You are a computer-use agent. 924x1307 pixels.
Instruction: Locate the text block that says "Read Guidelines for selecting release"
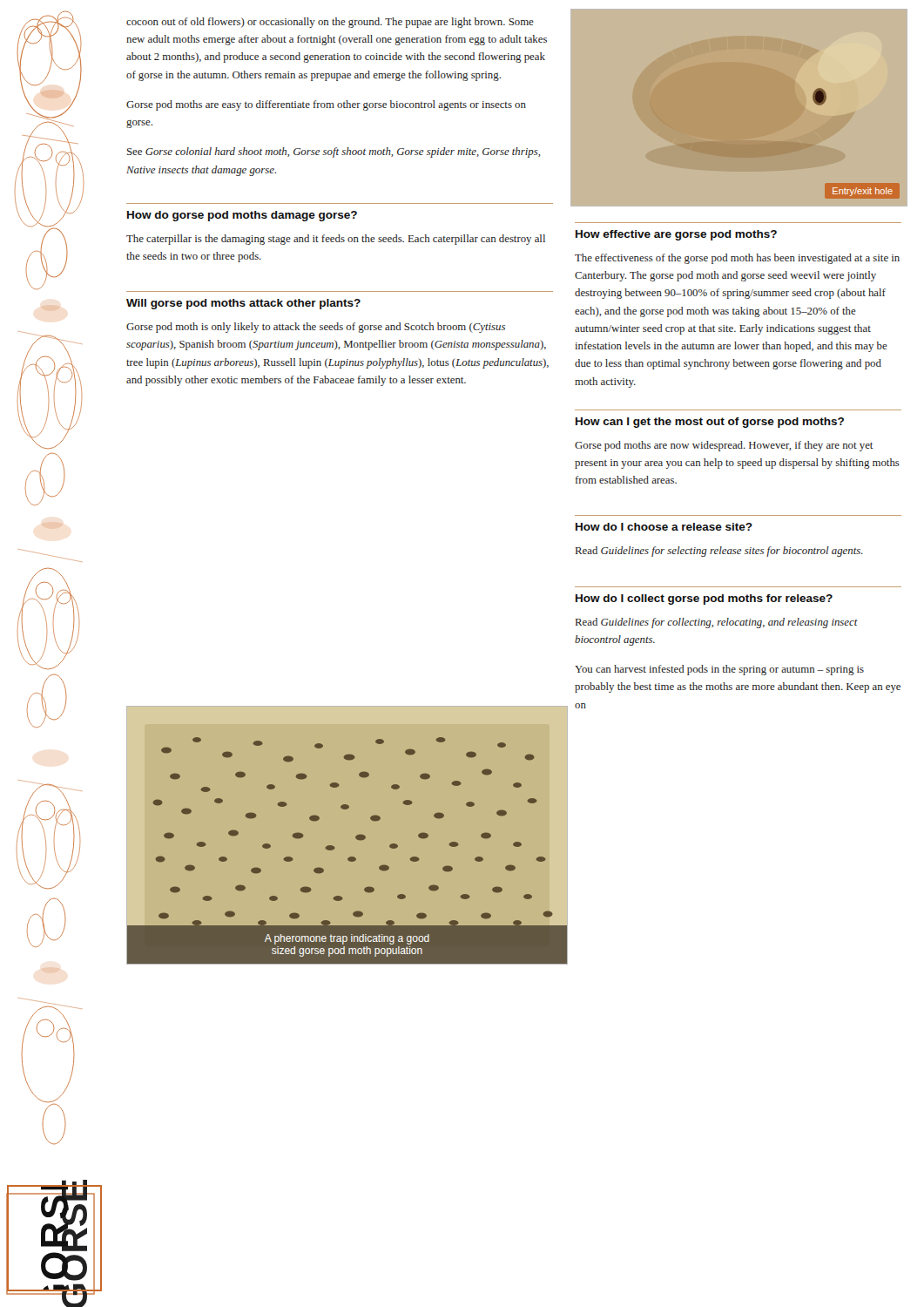[x=719, y=551]
